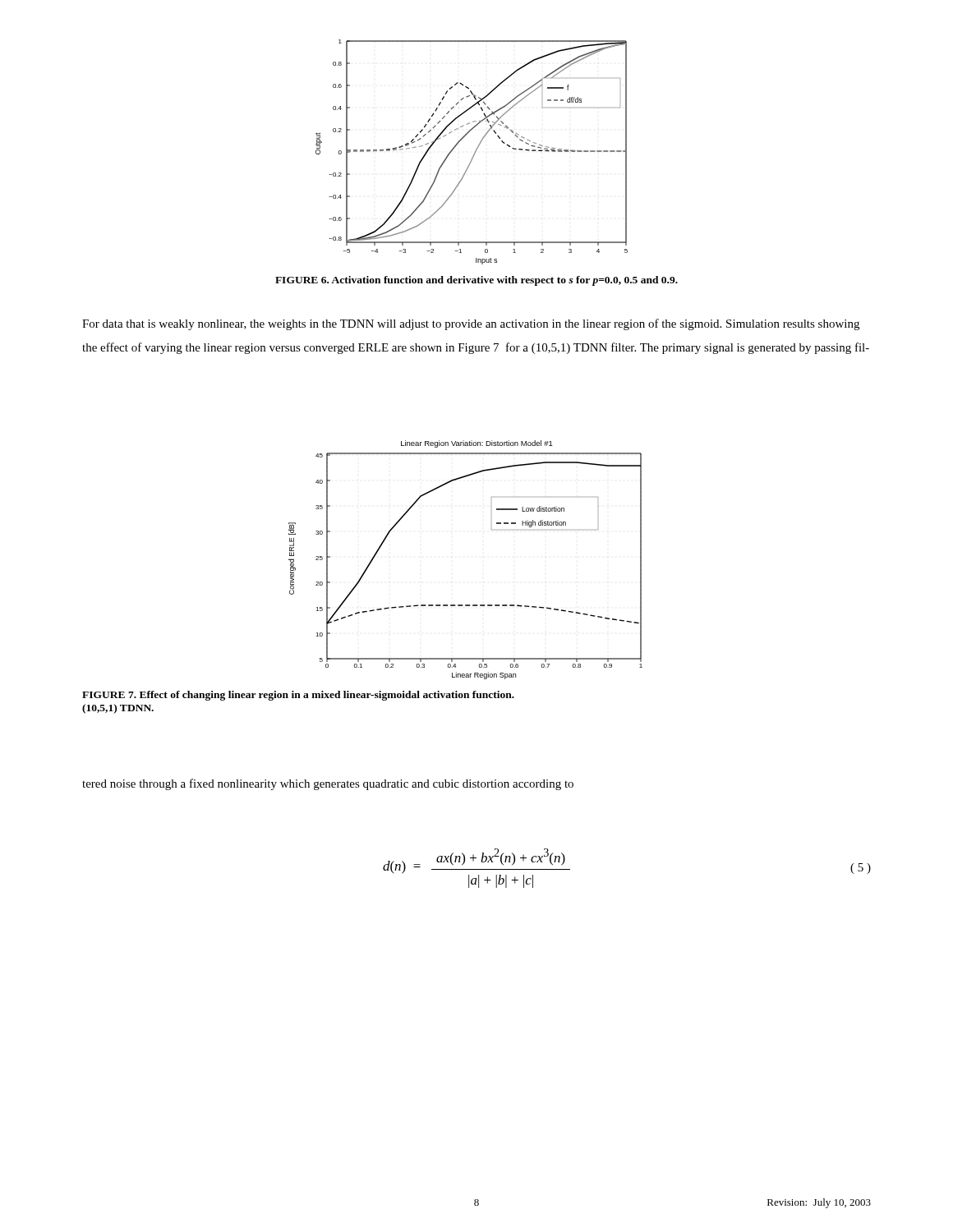Image resolution: width=953 pixels, height=1232 pixels.
Task: Click on the line chart
Action: (476, 558)
